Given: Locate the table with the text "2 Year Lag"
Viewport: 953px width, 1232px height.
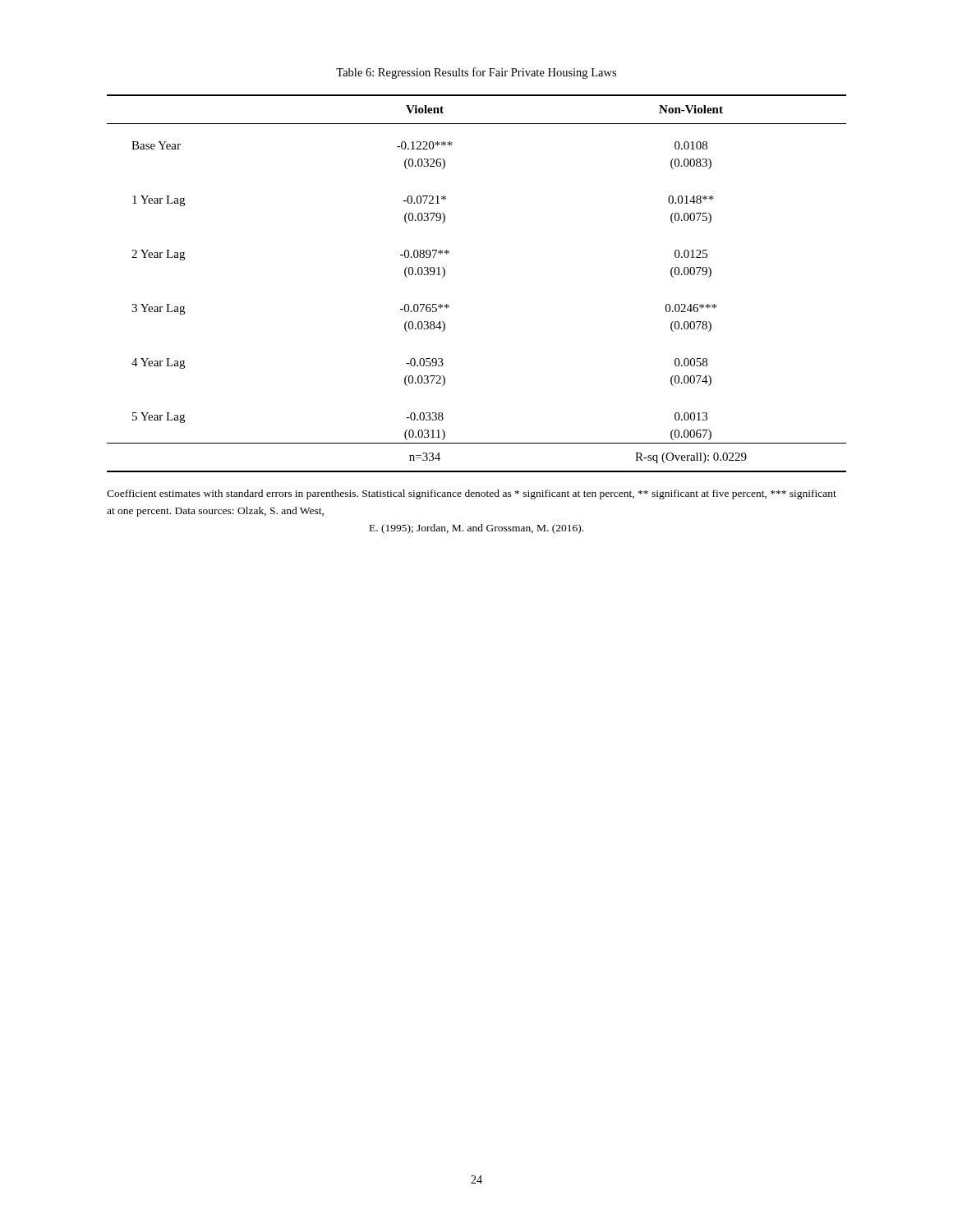Looking at the screenshot, I should 476,283.
